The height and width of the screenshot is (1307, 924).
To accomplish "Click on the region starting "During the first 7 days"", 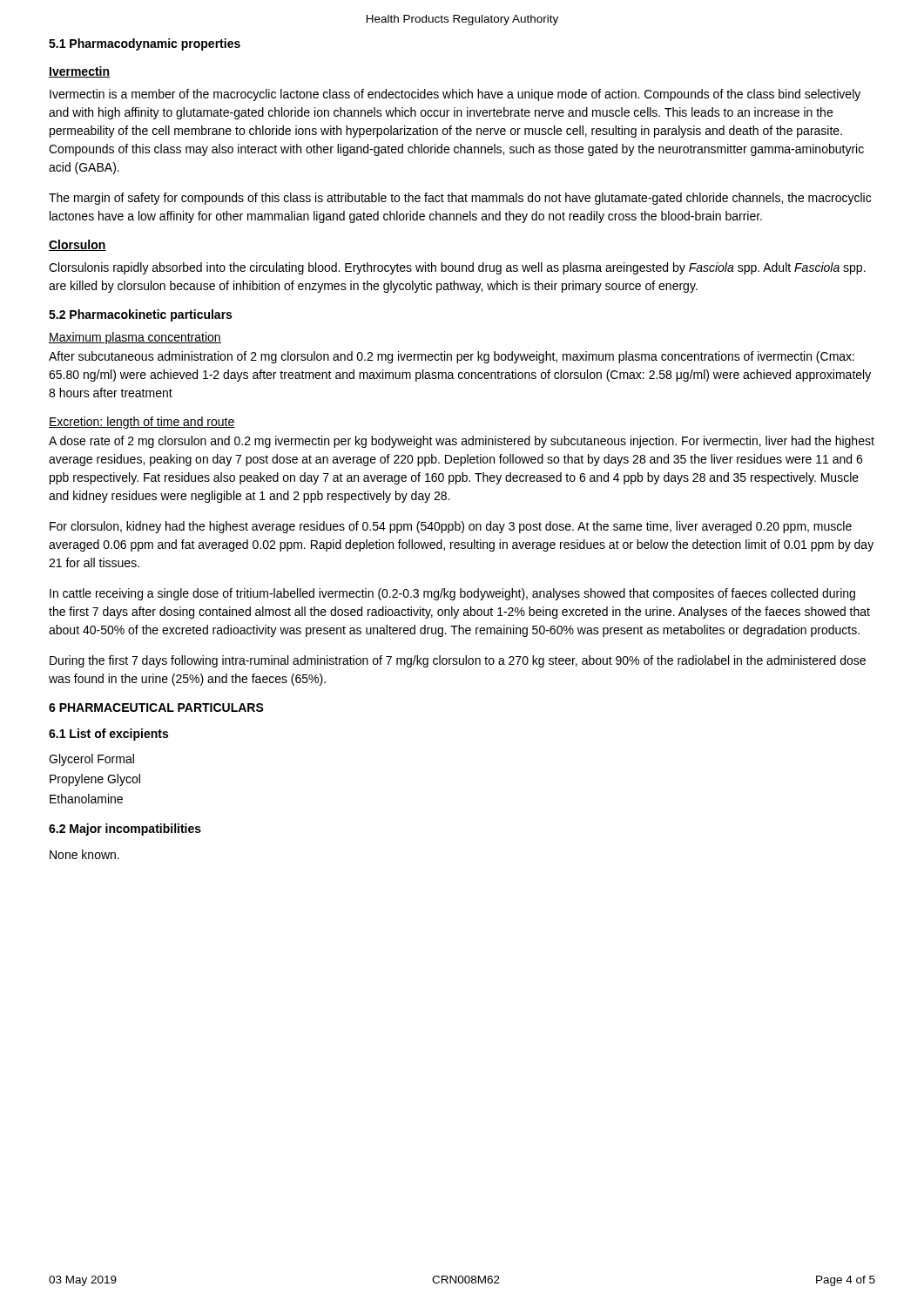I will coord(462,670).
